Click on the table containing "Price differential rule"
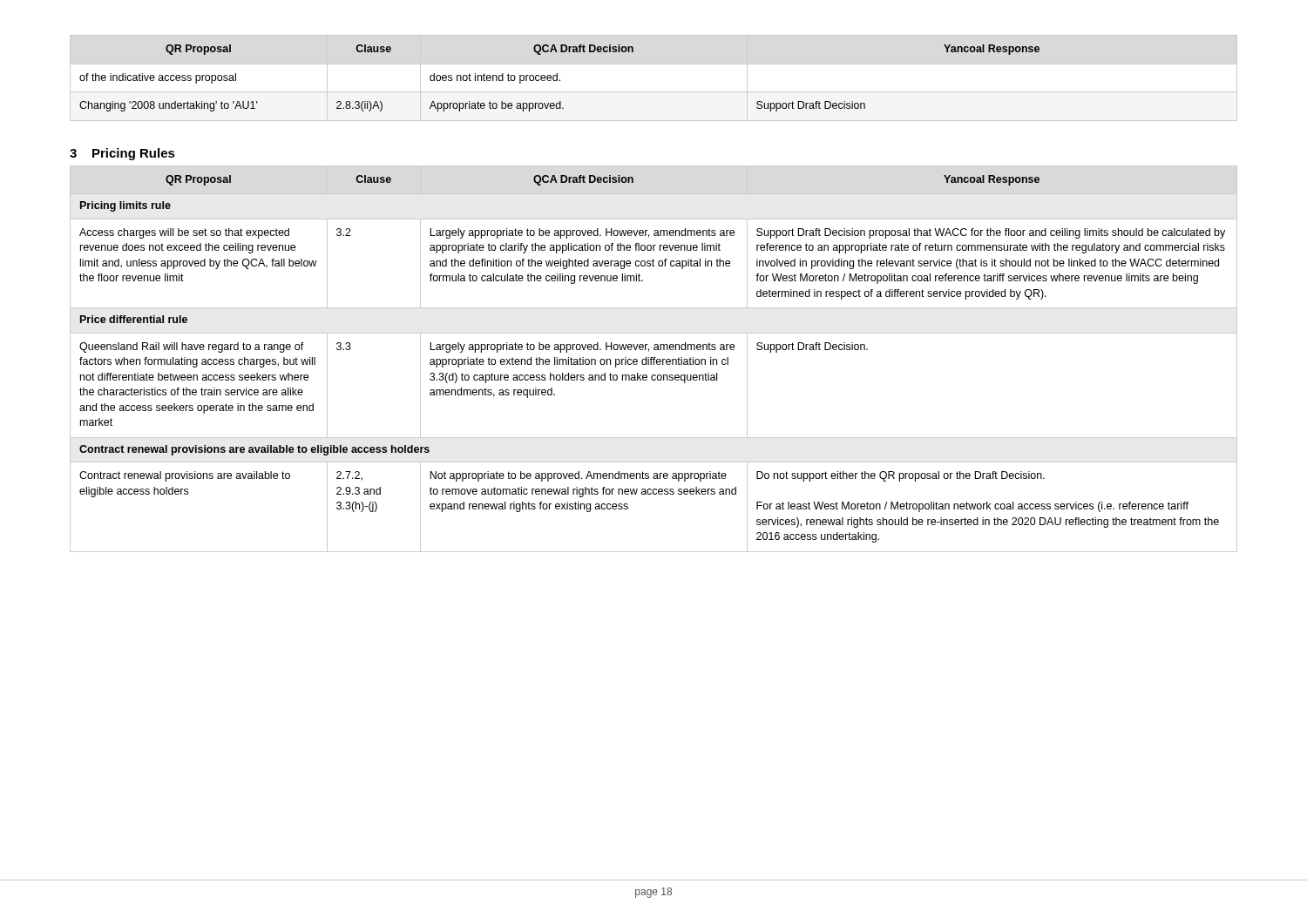Screen dimensions: 924x1307 654,358
